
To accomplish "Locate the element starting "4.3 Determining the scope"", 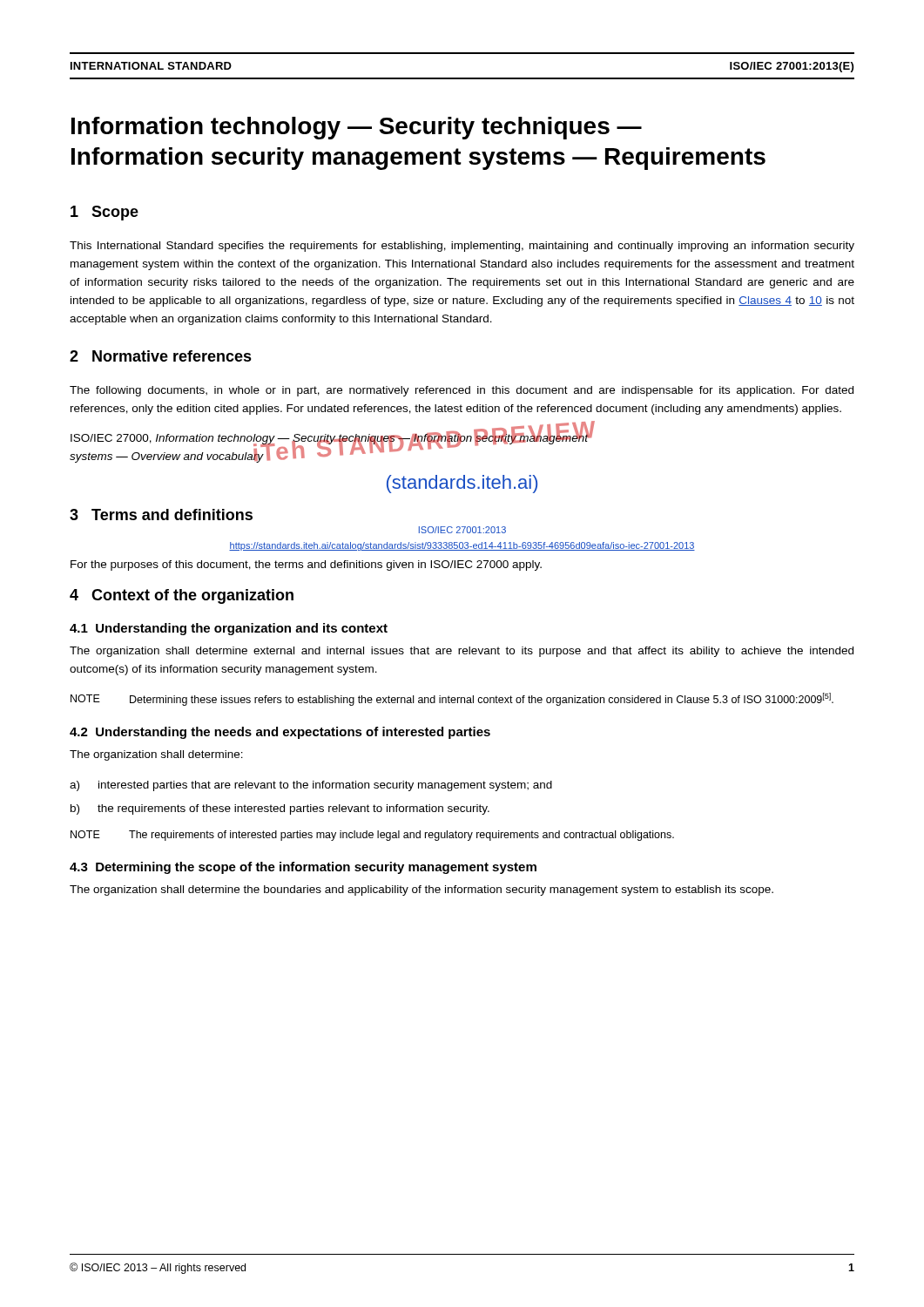I will pyautogui.click(x=462, y=866).
